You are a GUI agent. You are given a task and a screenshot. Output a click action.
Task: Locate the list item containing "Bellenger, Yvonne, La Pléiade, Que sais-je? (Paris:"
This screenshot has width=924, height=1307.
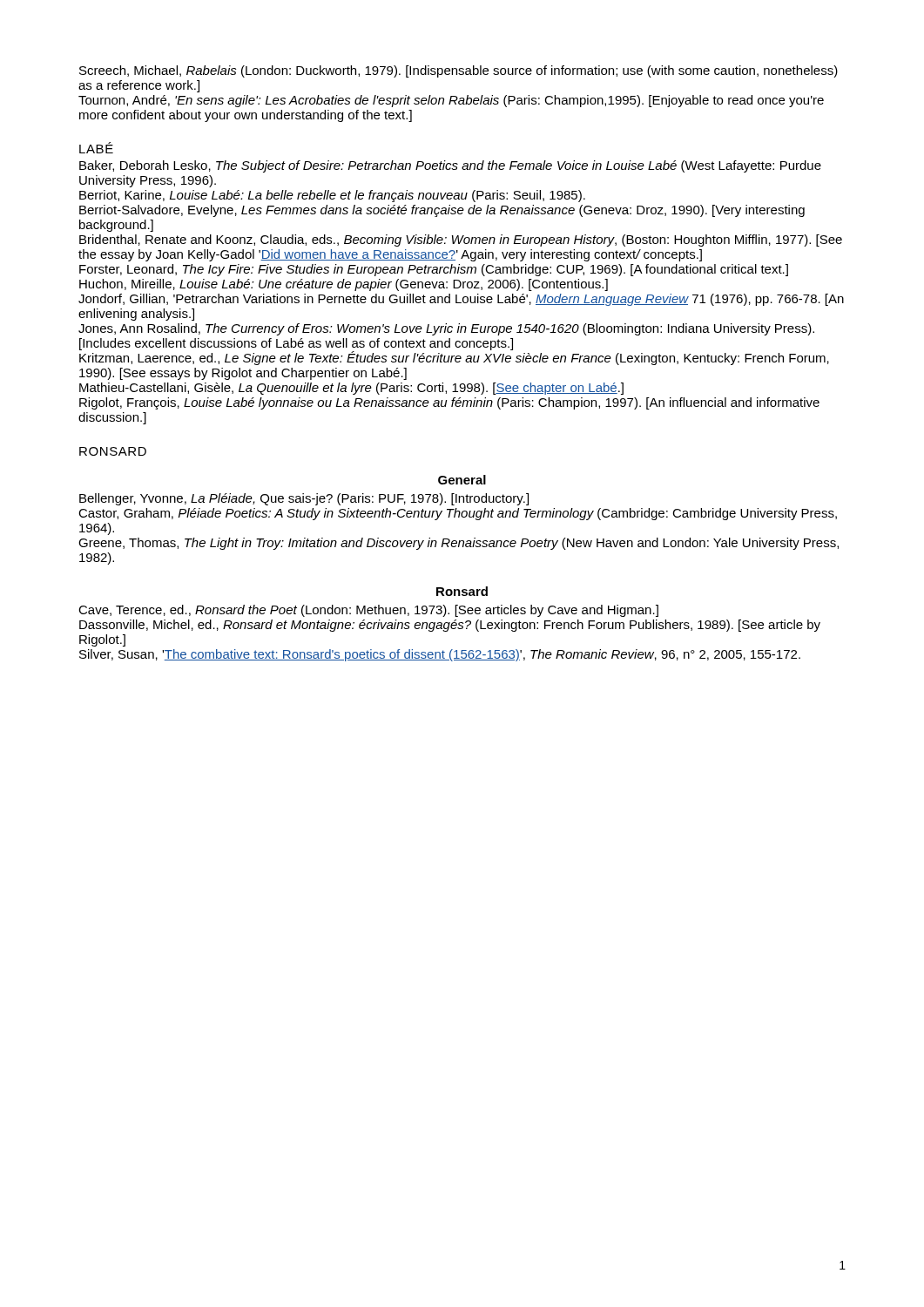(x=304, y=498)
